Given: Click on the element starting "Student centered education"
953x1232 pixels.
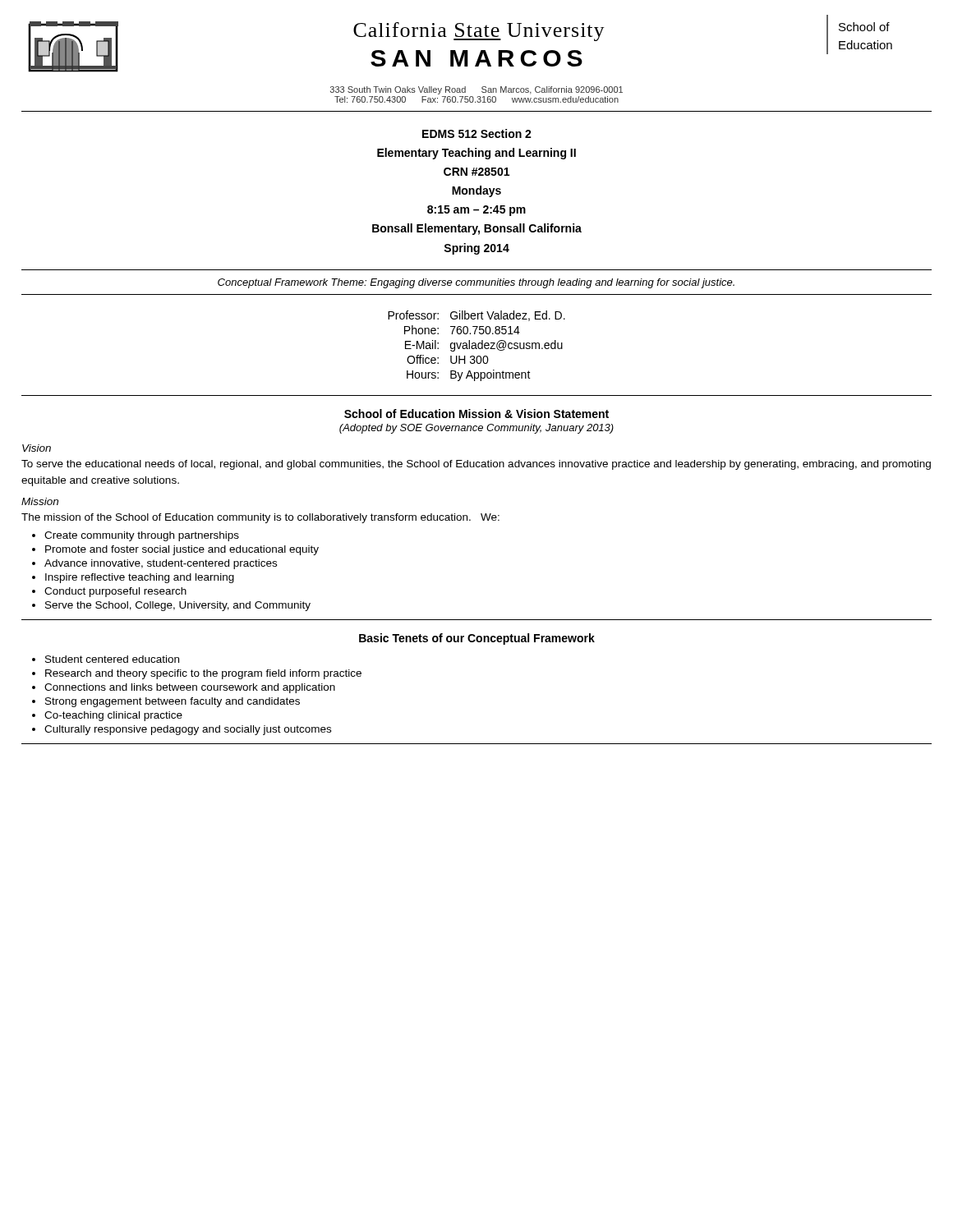Looking at the screenshot, I should (x=112, y=659).
